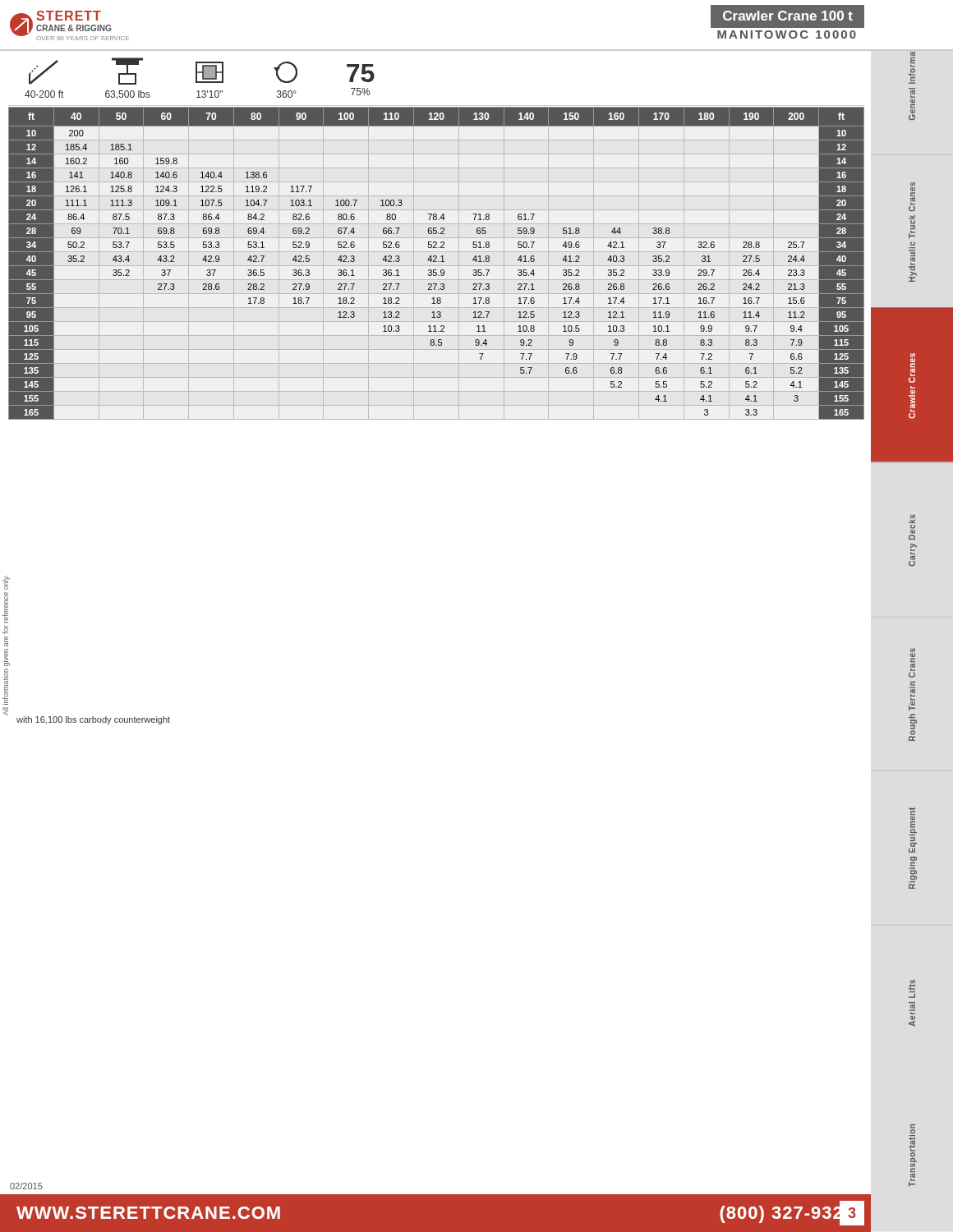Click on the element starting "with 16,100 lbs carbody counterweight"
The height and width of the screenshot is (1232, 953).
click(x=93, y=719)
